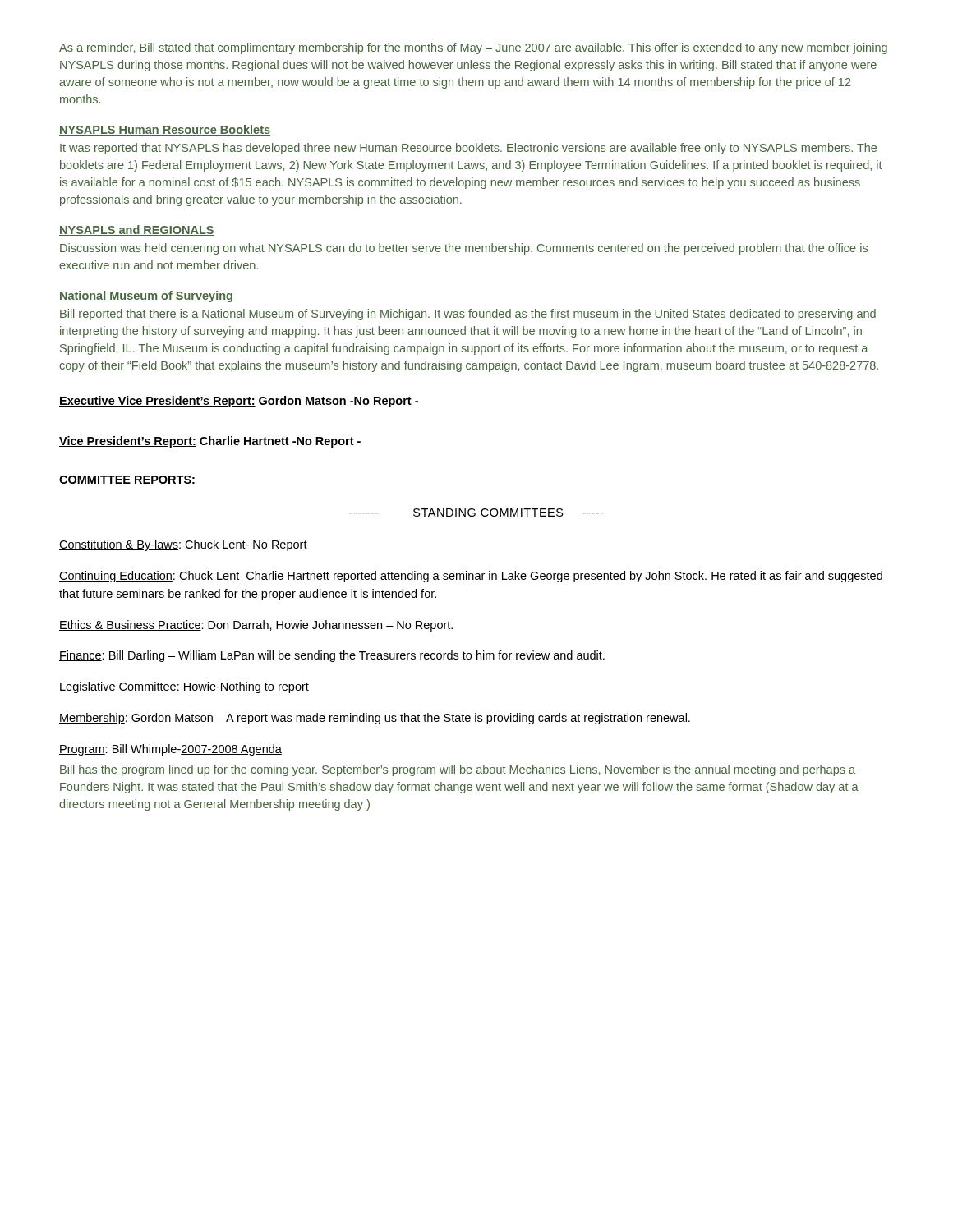Click on the section header containing "COMMITTEE REPORTS:"

click(127, 480)
